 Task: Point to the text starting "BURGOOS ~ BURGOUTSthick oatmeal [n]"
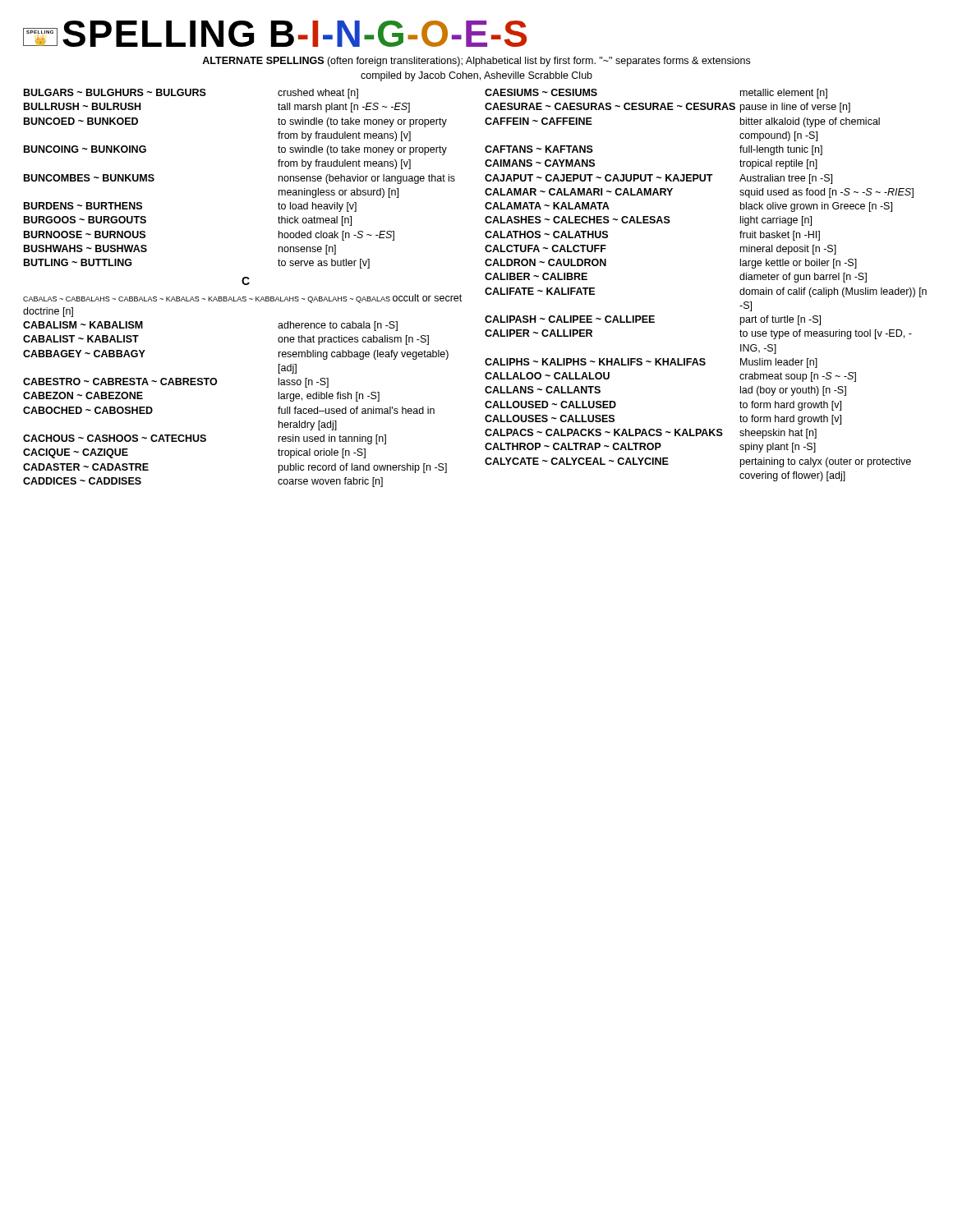point(91,221)
